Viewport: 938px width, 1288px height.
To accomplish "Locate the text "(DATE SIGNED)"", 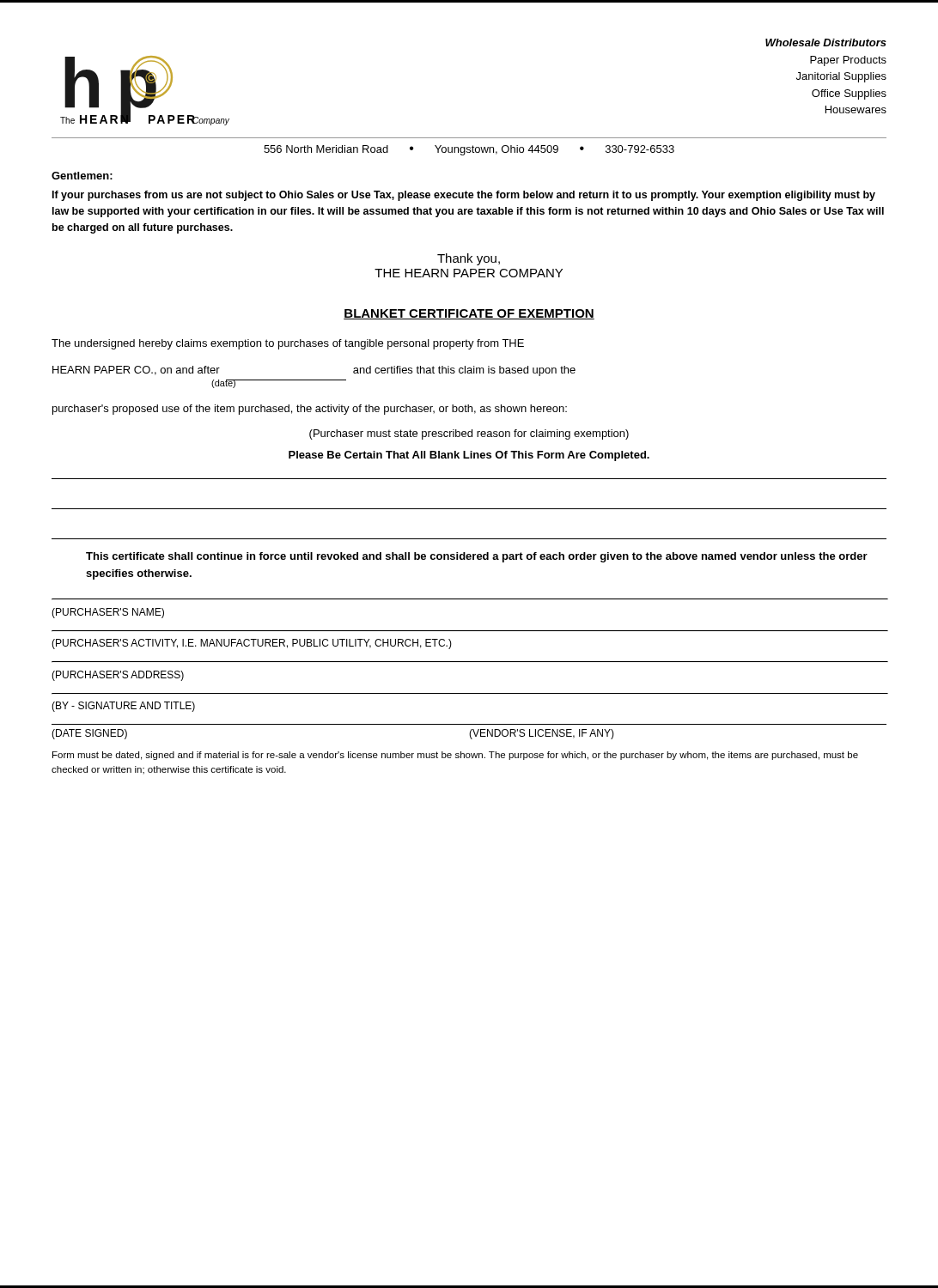I will click(89, 733).
